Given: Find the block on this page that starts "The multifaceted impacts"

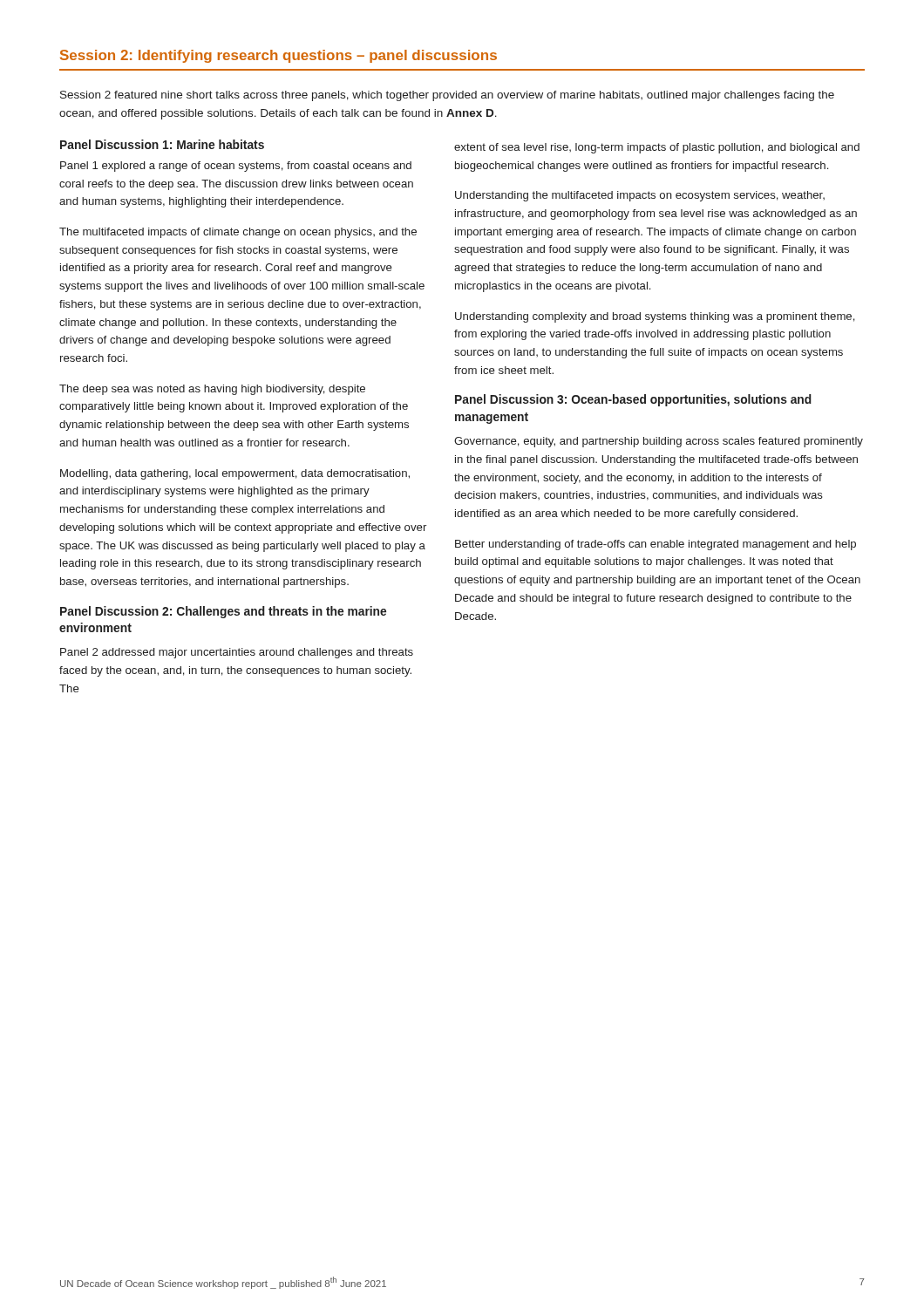Looking at the screenshot, I should pyautogui.click(x=242, y=295).
